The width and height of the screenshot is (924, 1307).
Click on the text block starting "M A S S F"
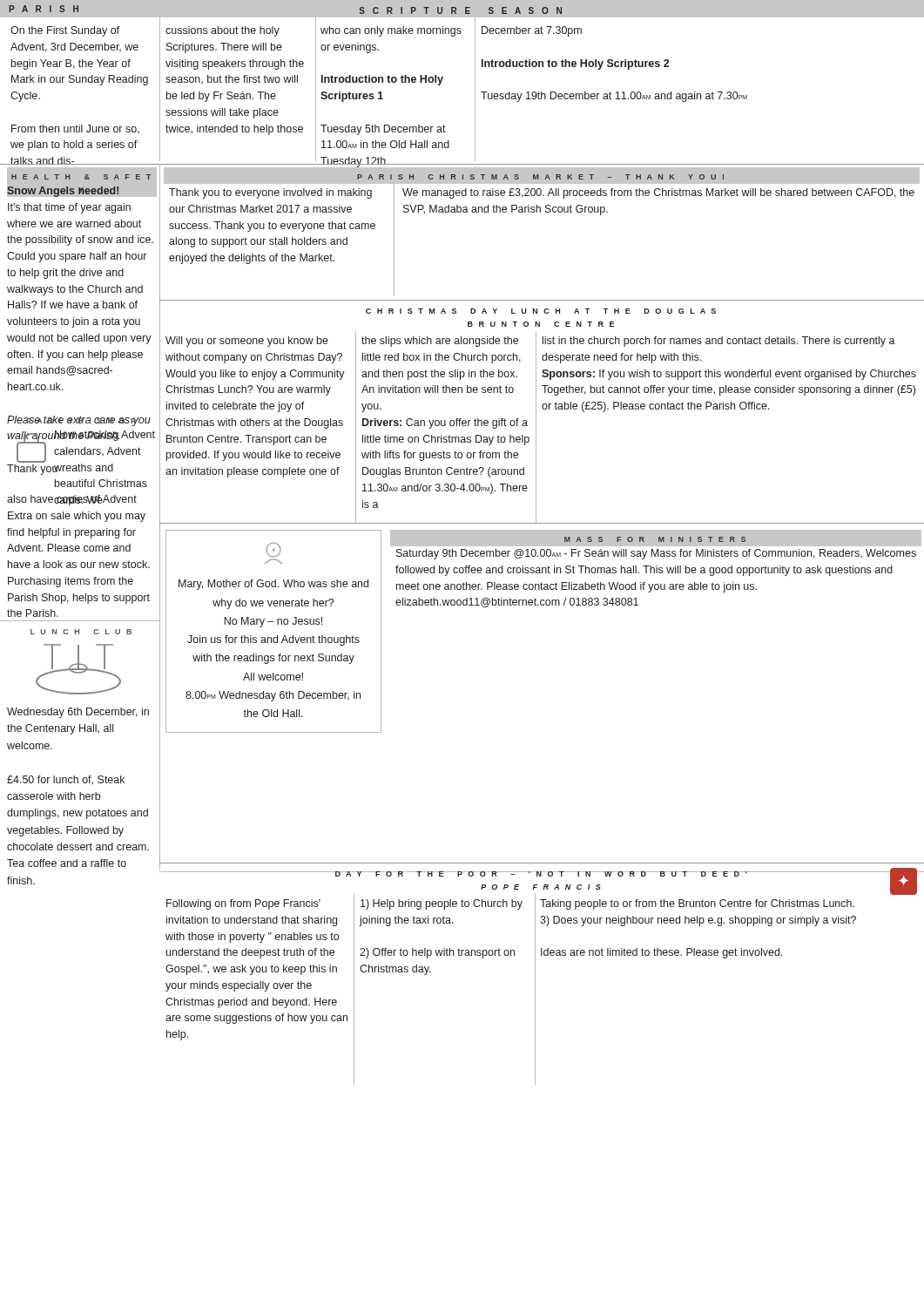[x=656, y=539]
